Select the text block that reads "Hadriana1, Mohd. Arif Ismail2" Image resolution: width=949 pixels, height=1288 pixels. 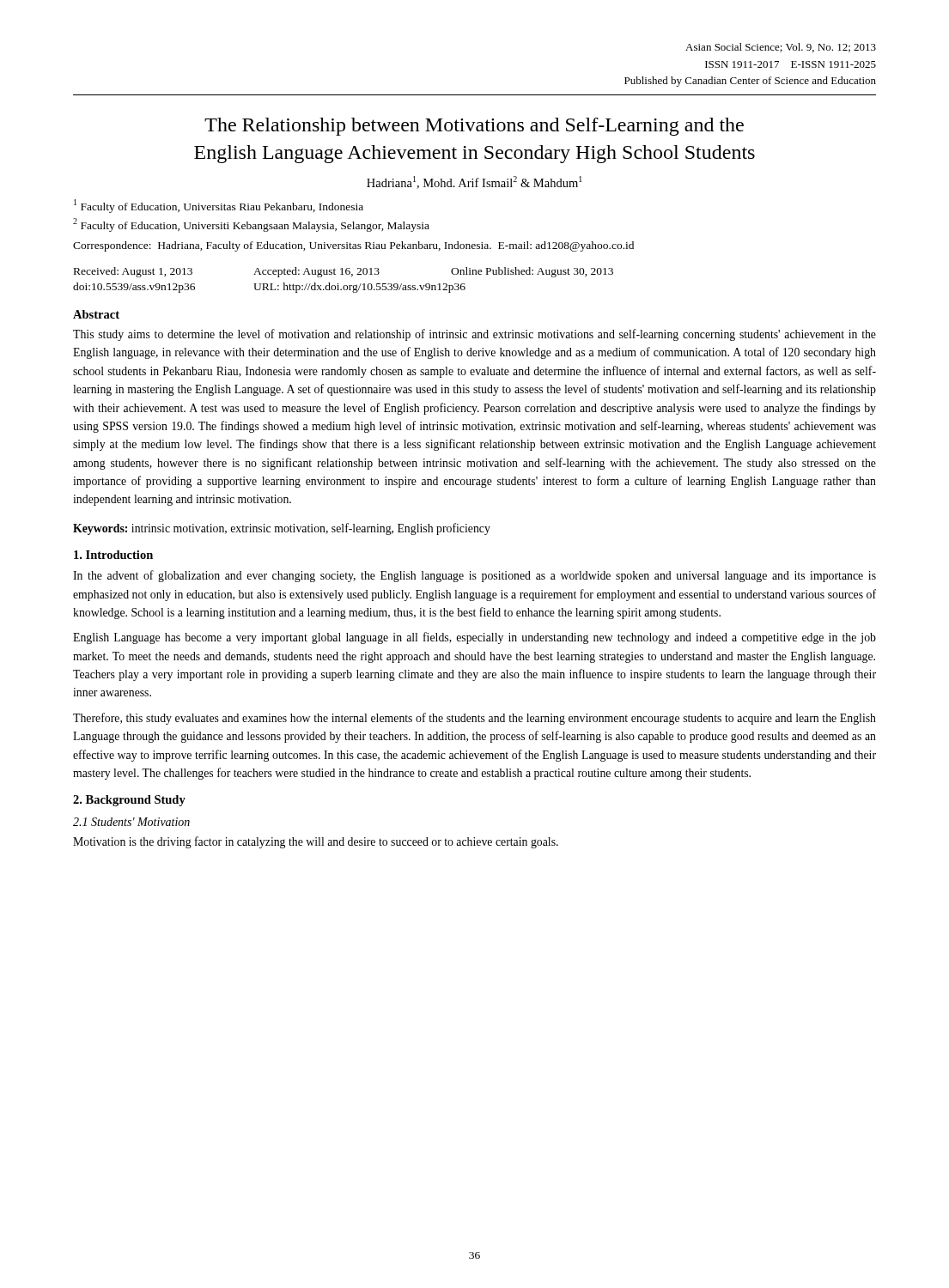click(474, 182)
